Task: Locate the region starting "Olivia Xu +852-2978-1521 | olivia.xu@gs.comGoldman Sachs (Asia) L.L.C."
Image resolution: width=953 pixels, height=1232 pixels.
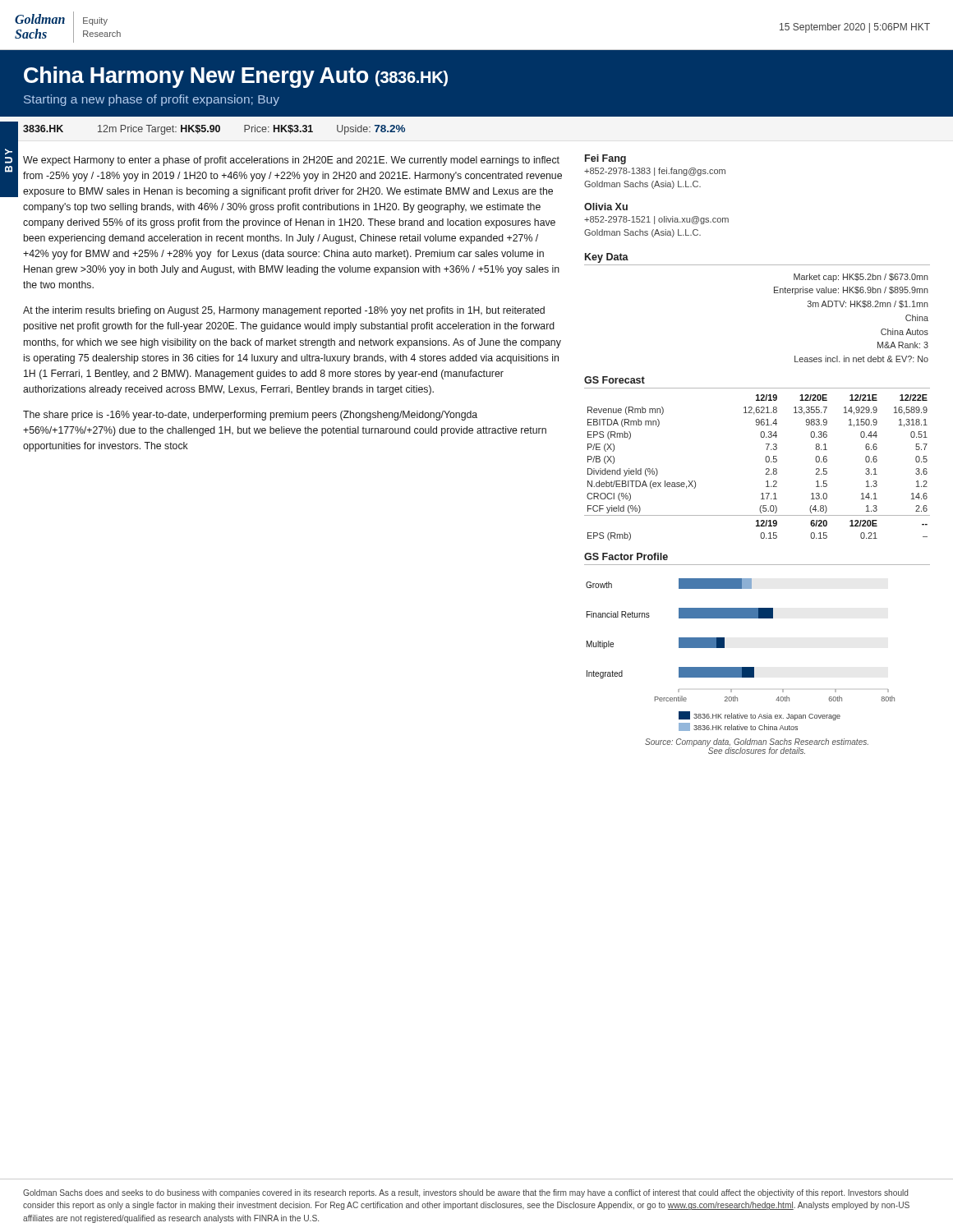Action: [606, 207]
